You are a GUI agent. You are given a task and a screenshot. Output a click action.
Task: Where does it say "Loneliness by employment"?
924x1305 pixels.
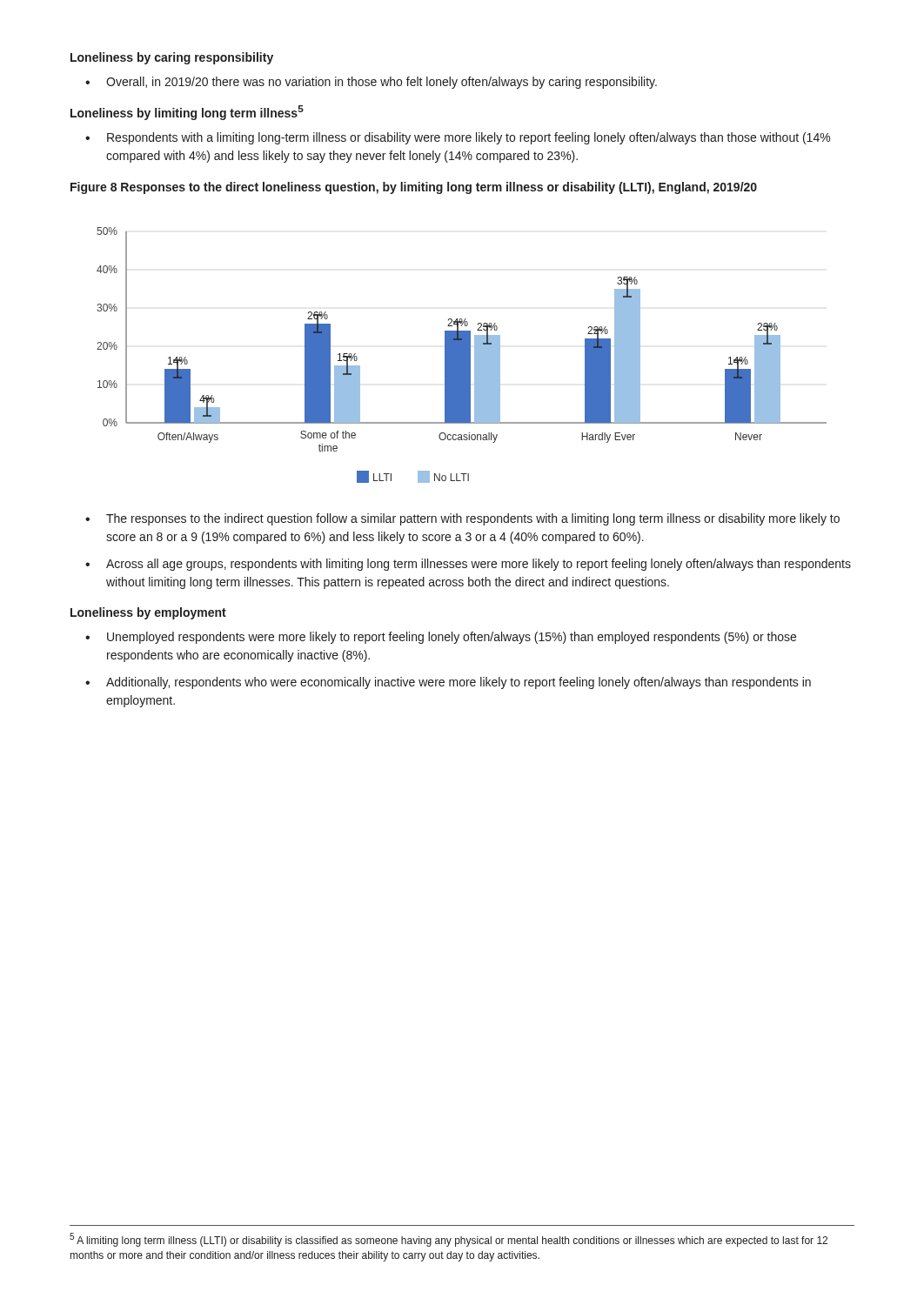tap(148, 612)
